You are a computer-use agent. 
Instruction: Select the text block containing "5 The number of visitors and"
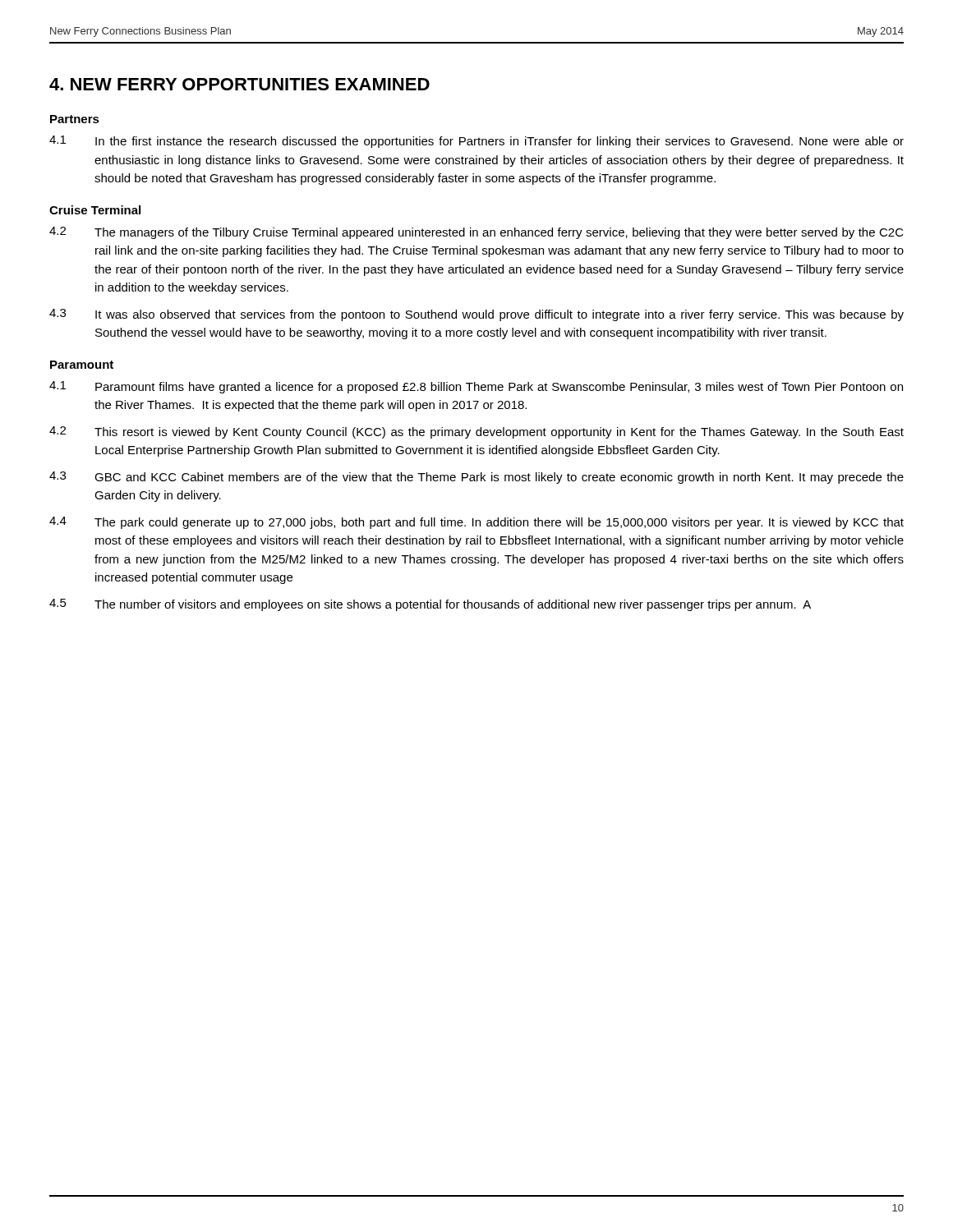476,604
